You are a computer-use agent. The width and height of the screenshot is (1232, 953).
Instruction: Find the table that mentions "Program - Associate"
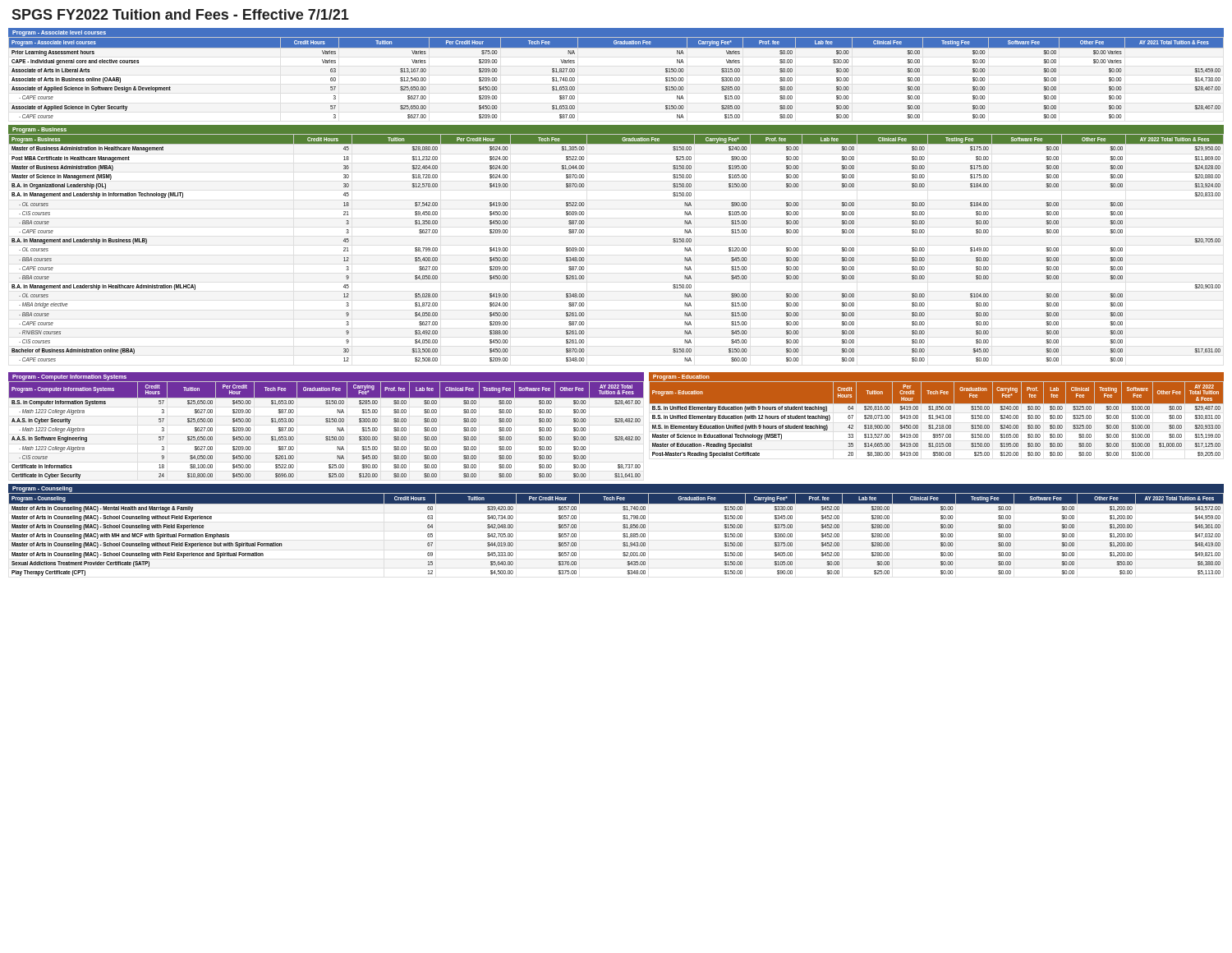point(616,79)
